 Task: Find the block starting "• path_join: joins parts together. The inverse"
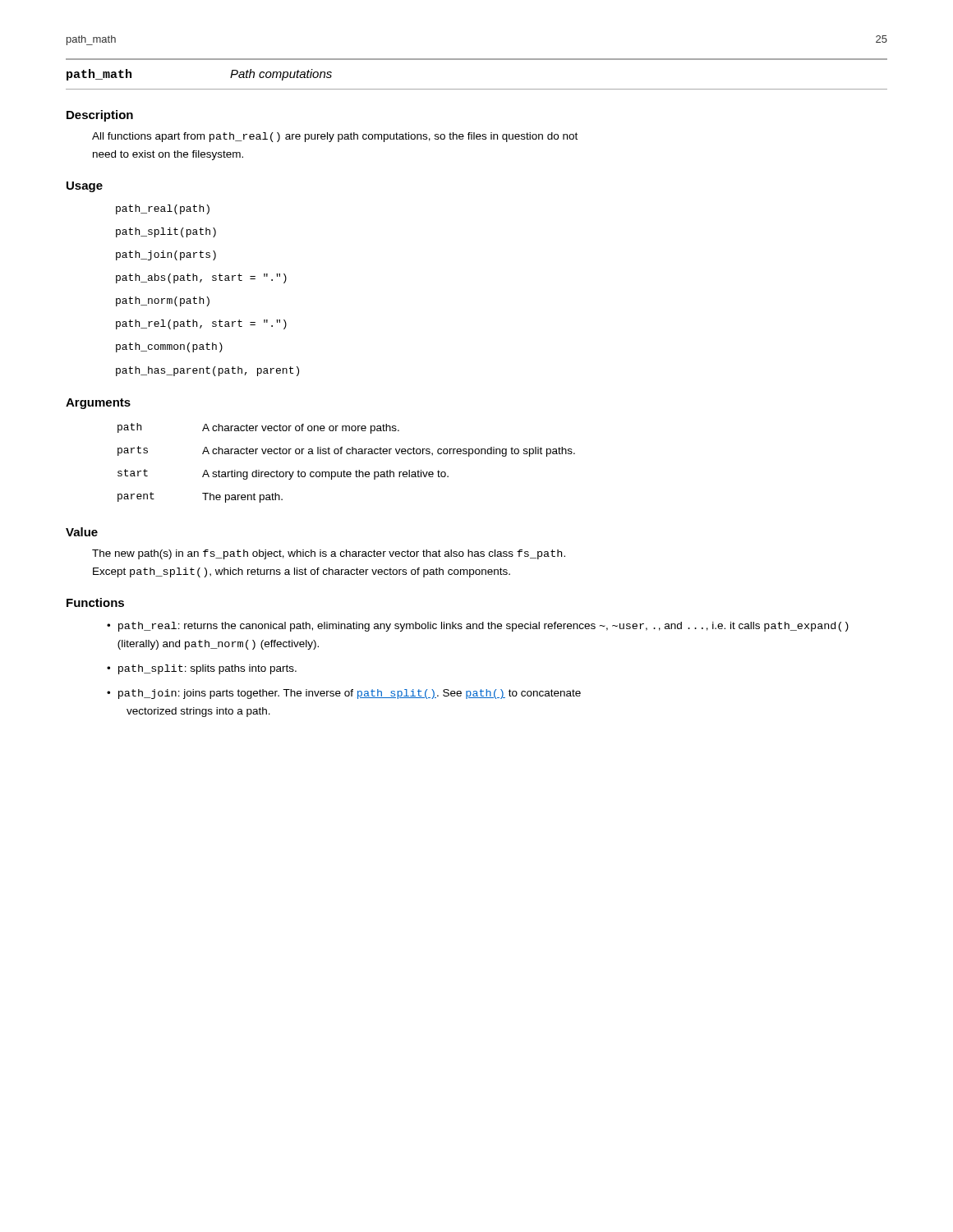coord(344,703)
